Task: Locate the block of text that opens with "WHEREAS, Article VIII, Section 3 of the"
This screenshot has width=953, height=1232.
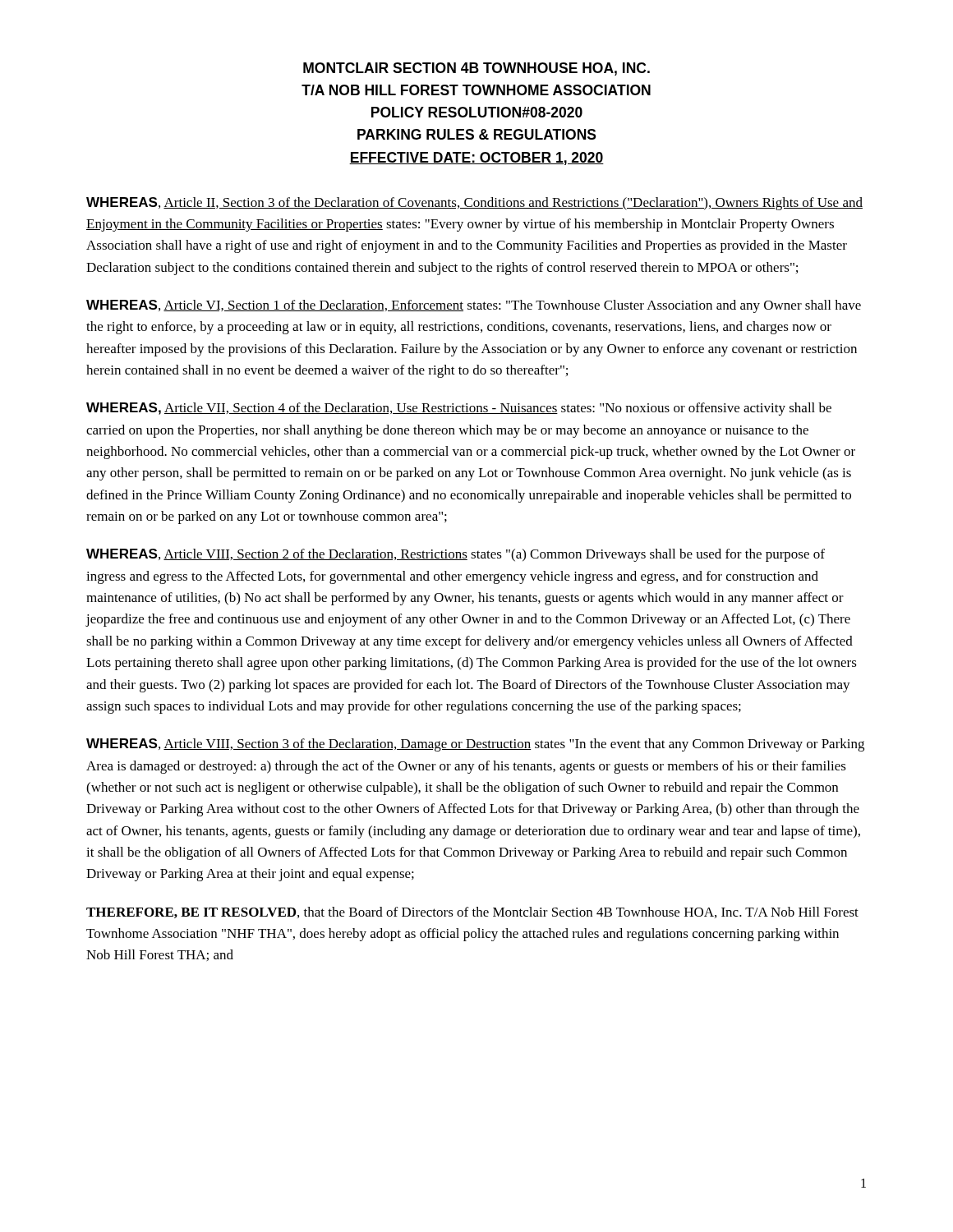Action: [x=475, y=809]
